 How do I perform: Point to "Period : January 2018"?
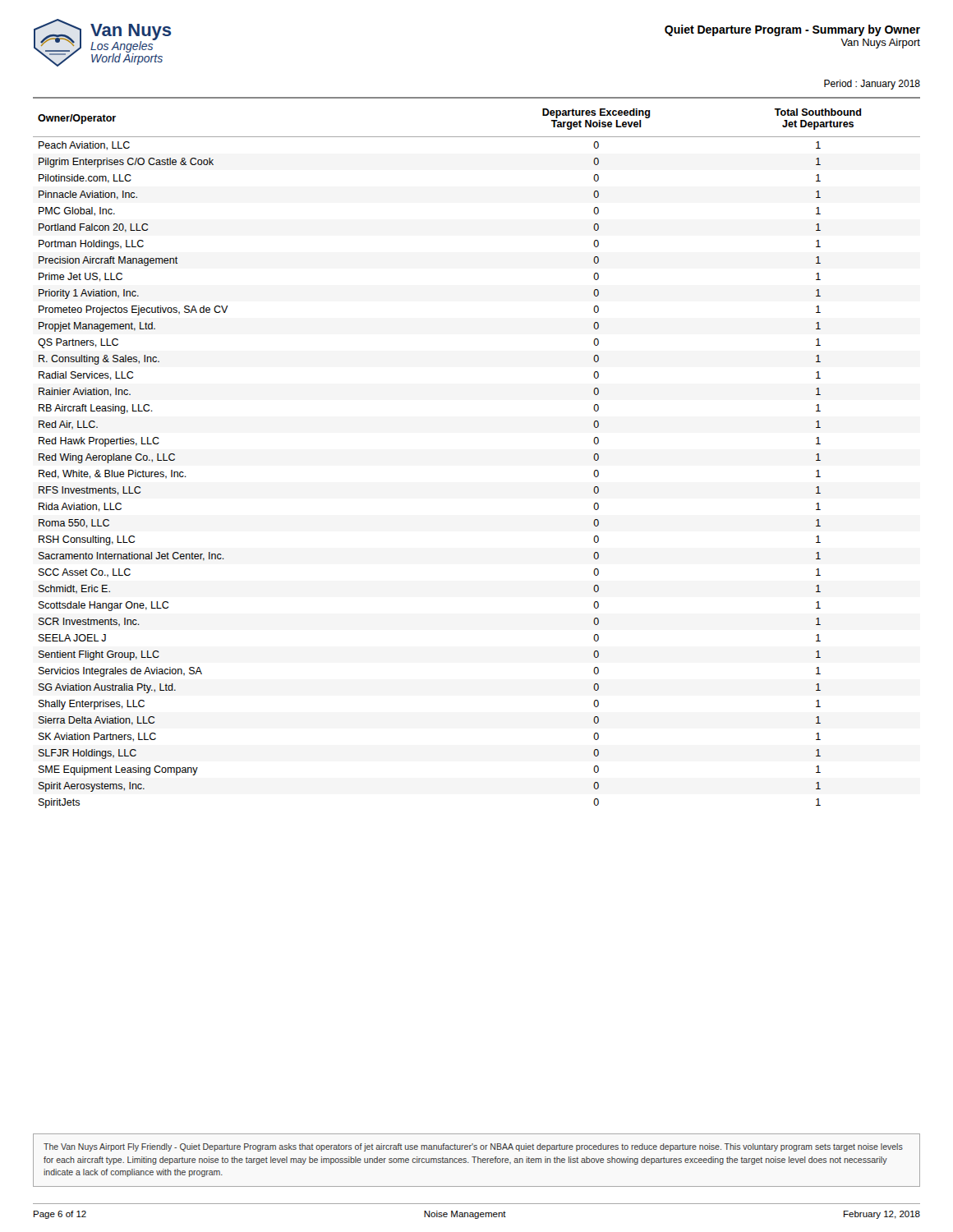pos(872,84)
